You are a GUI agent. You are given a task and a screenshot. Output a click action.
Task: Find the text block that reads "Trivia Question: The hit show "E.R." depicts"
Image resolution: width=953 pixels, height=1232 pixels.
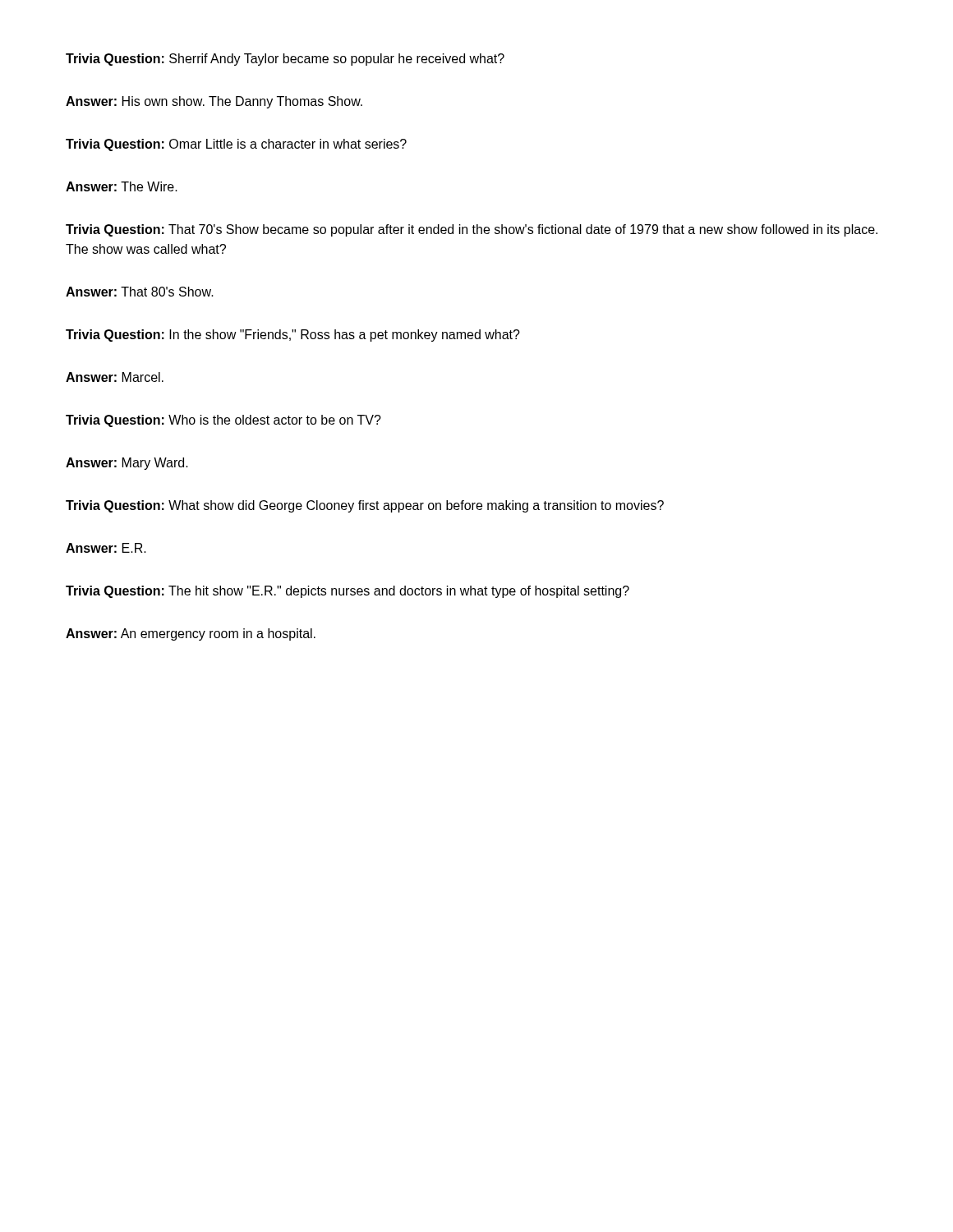348,591
